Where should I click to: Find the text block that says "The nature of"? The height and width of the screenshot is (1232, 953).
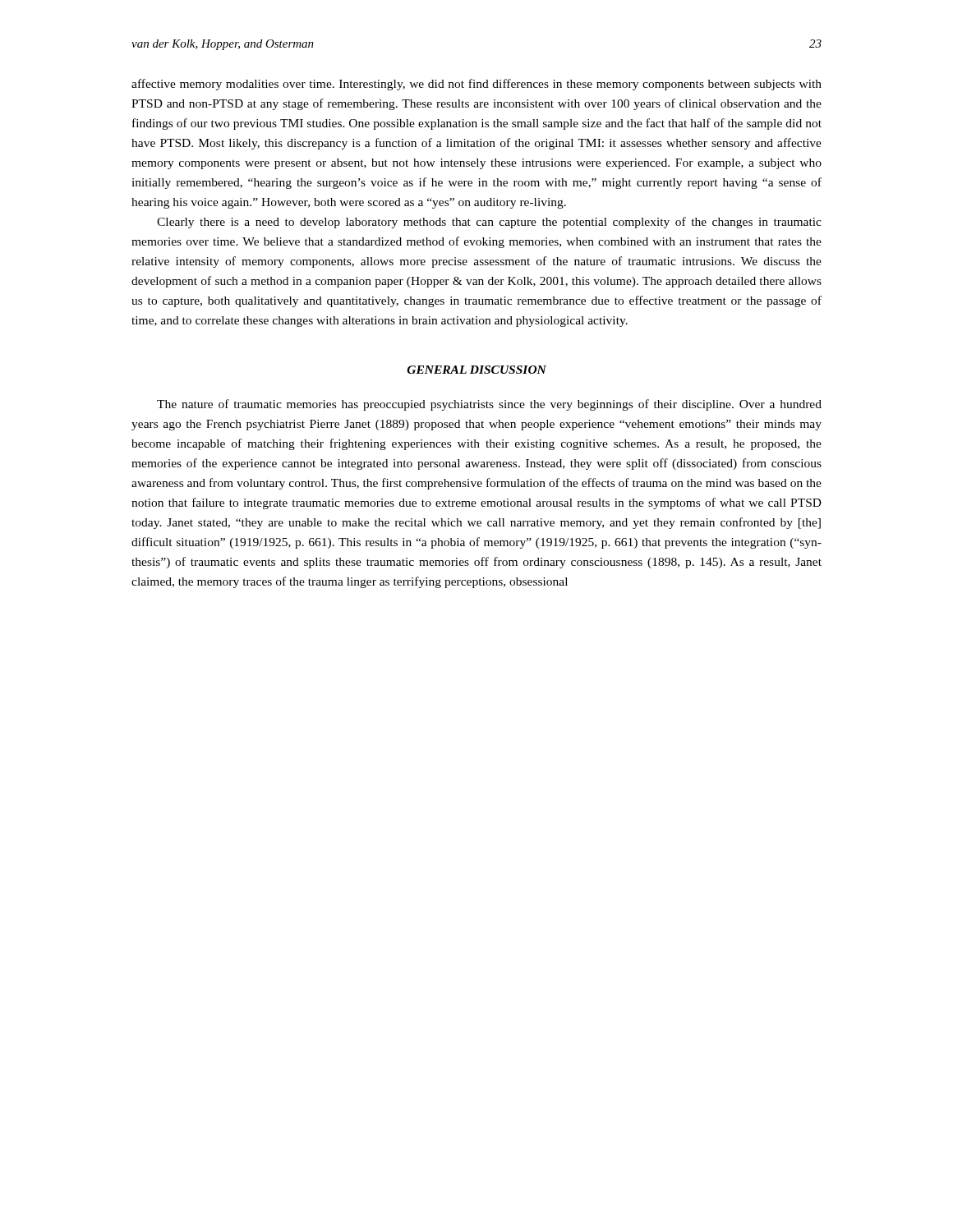pyautogui.click(x=476, y=493)
